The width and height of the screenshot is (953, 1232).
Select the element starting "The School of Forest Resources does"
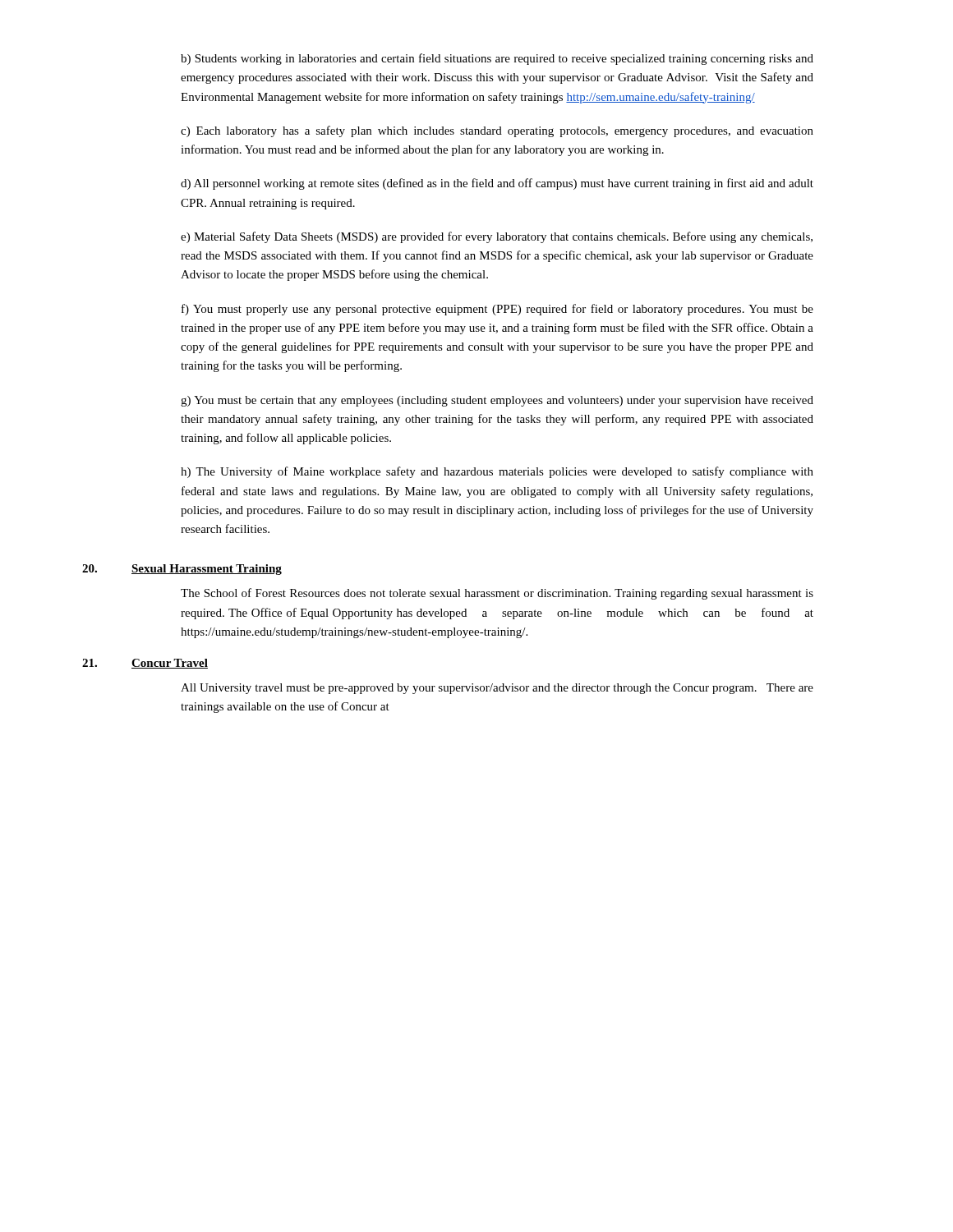pos(497,612)
